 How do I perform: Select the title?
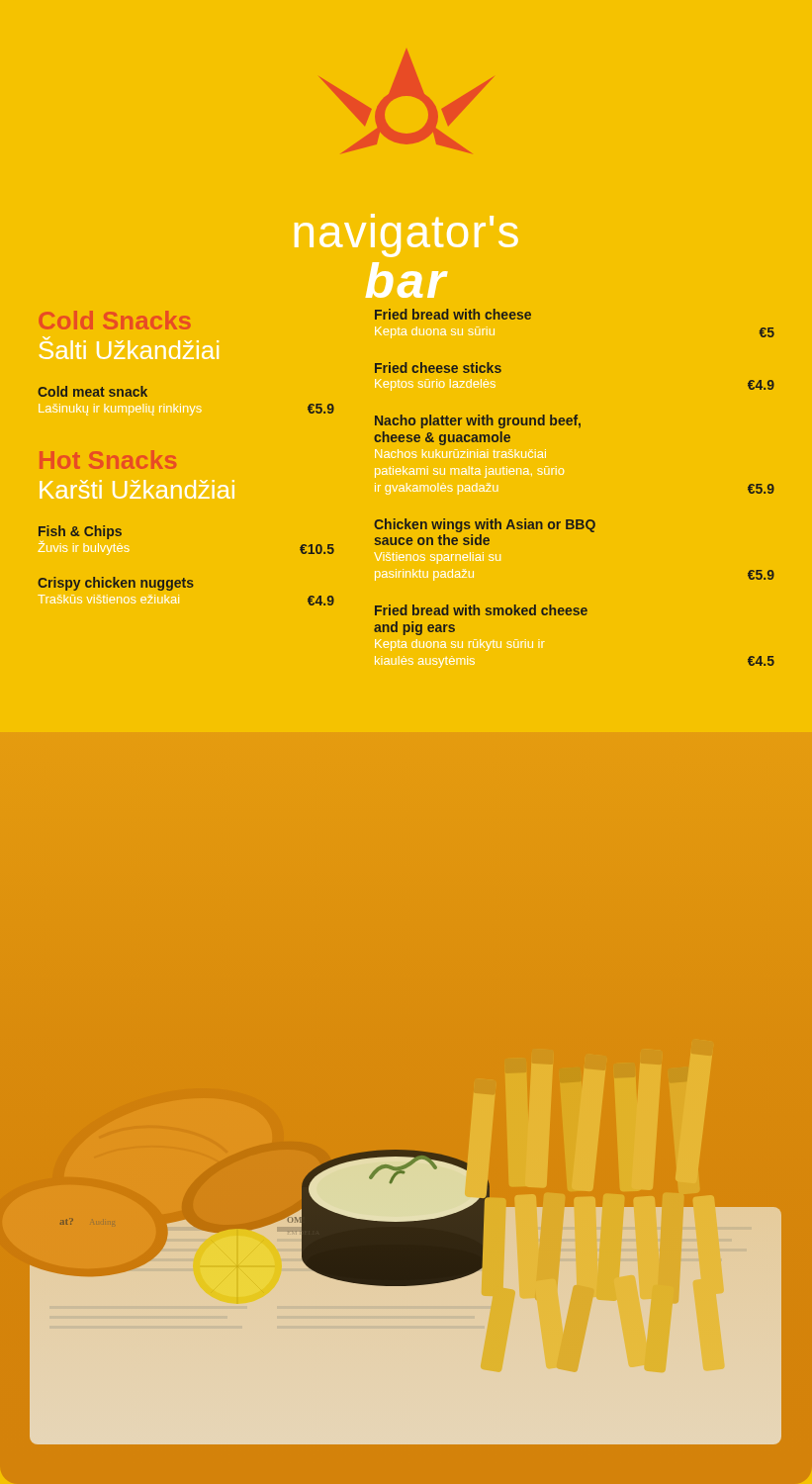406,258
